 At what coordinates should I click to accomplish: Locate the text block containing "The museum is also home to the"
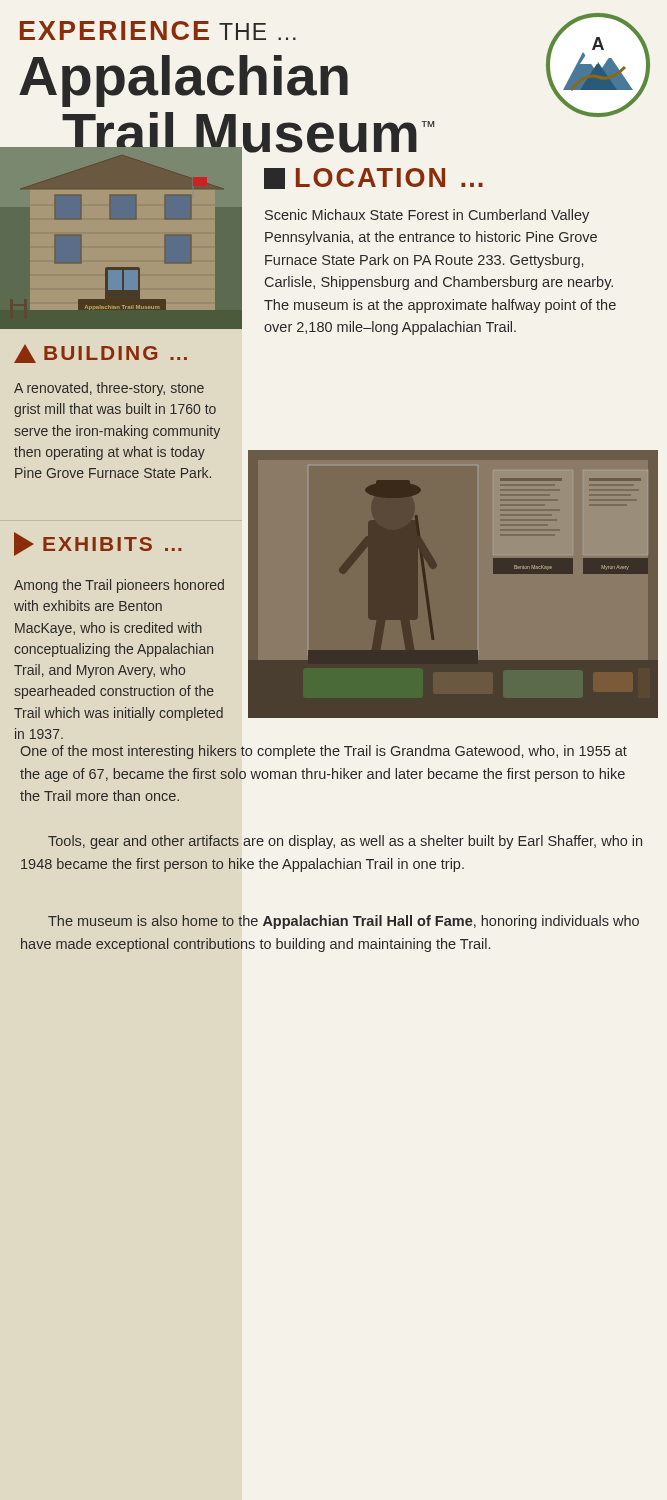point(334,933)
